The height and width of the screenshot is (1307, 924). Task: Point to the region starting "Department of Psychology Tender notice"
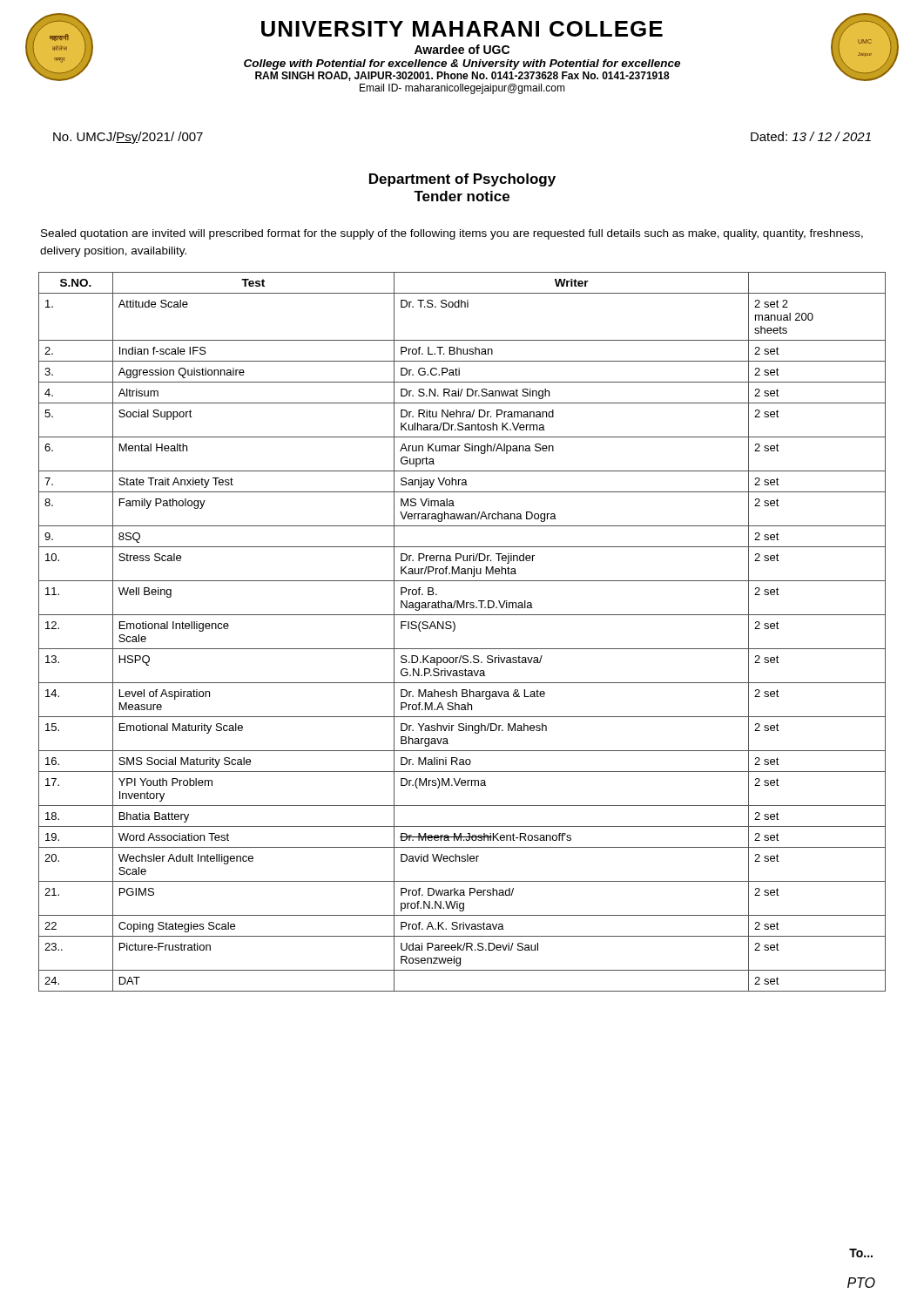pos(462,188)
